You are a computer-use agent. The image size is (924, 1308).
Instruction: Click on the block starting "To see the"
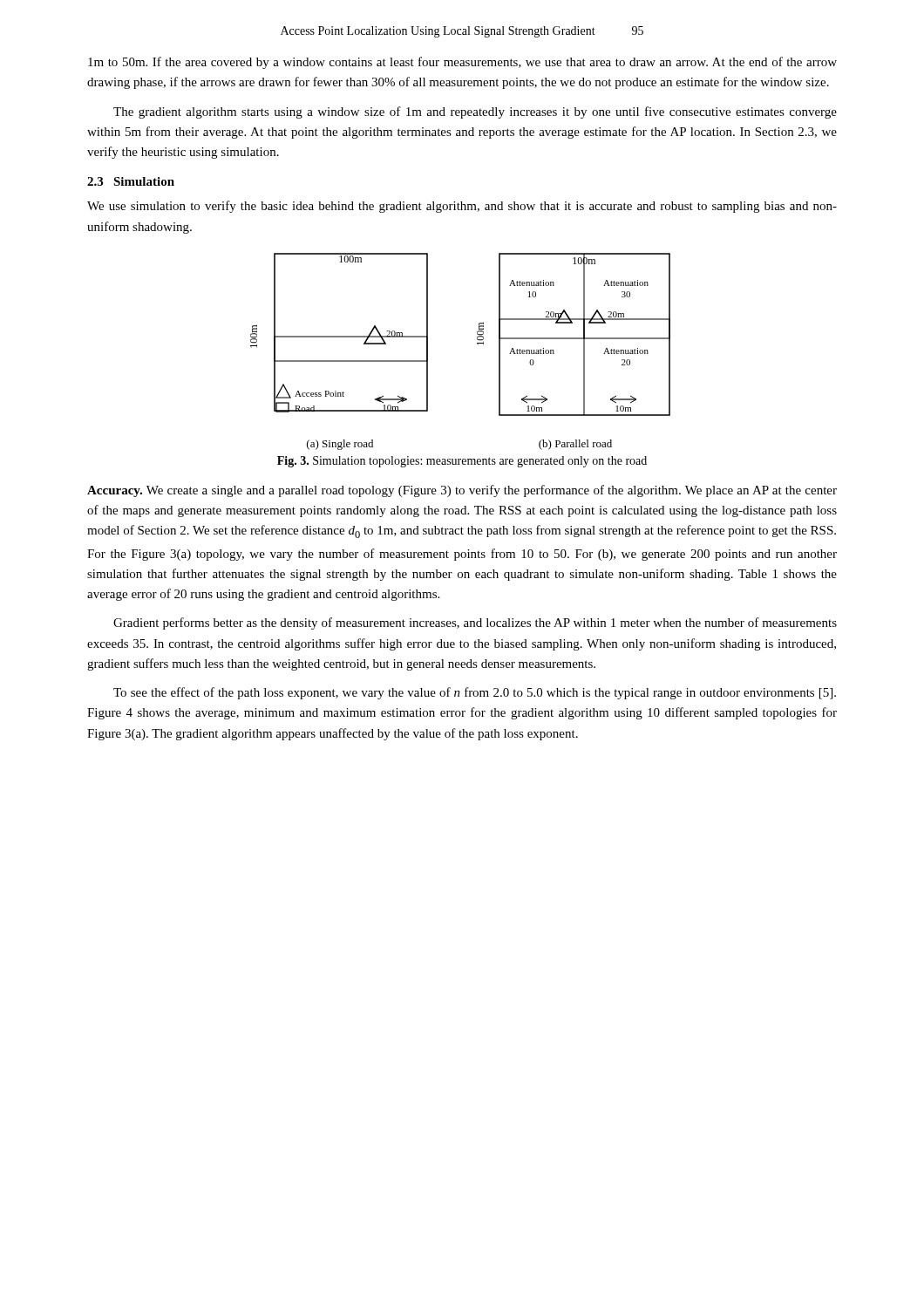pos(462,713)
